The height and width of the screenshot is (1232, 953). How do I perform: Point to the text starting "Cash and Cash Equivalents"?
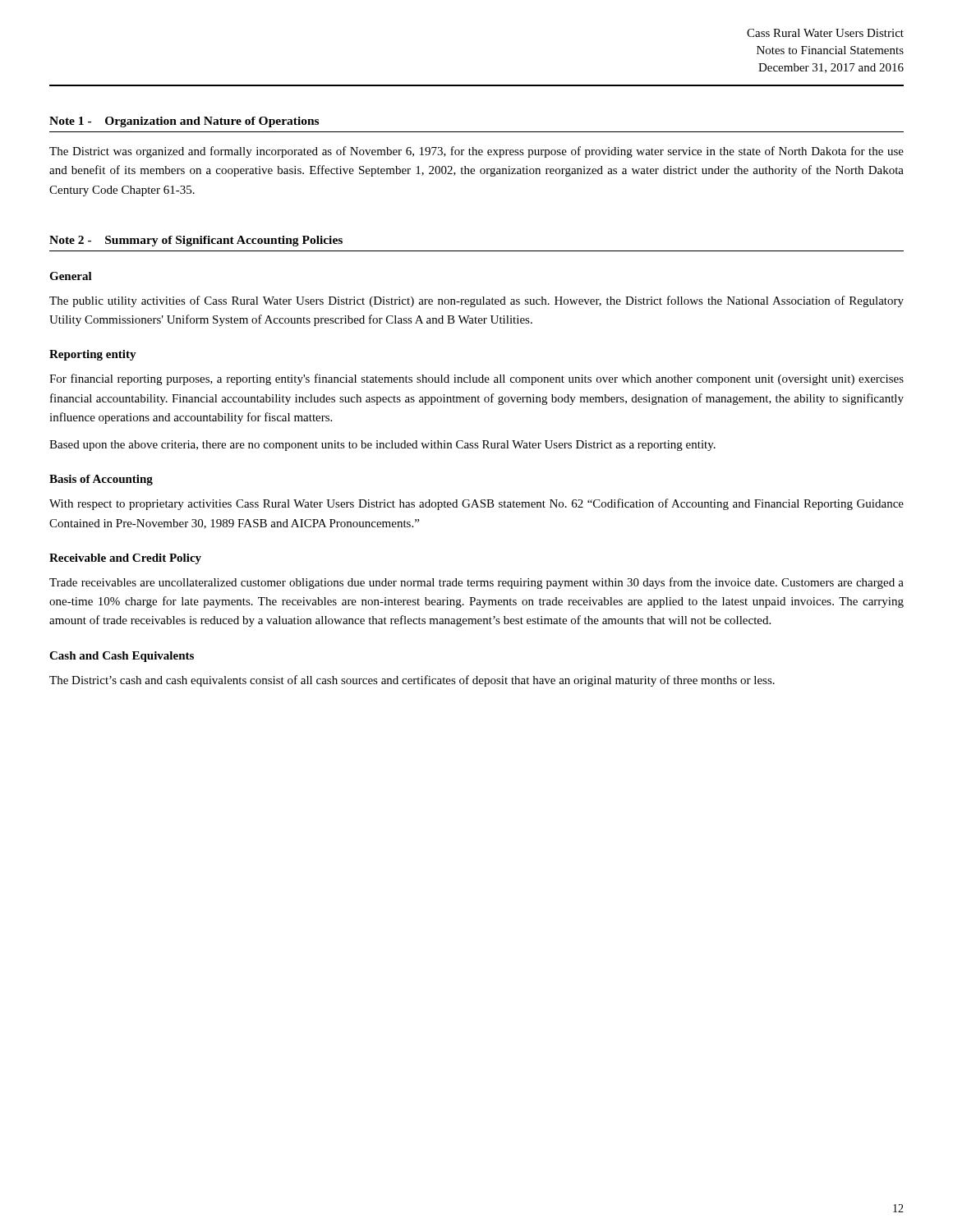point(122,655)
